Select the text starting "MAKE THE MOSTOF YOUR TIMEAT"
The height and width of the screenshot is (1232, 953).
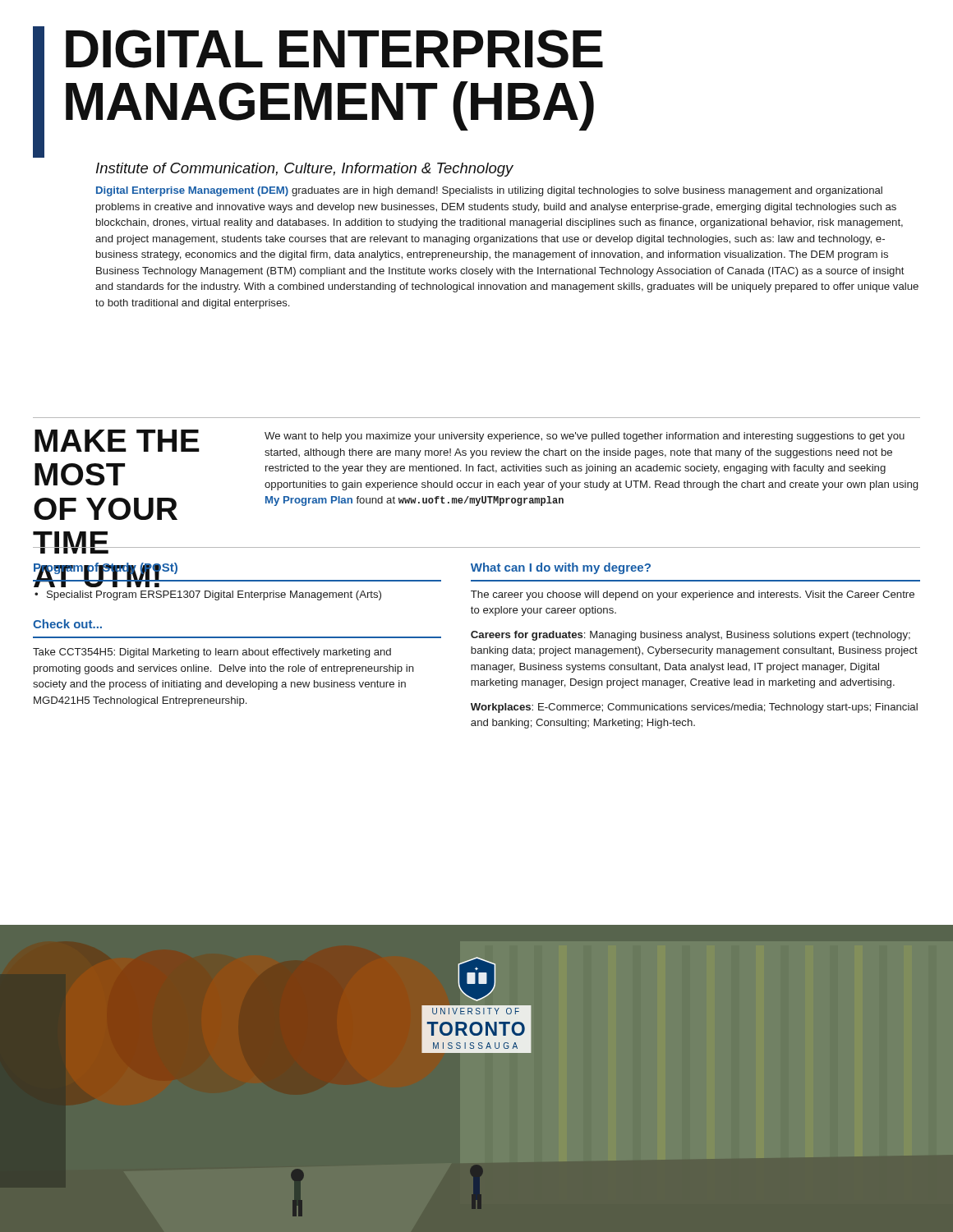click(136, 509)
